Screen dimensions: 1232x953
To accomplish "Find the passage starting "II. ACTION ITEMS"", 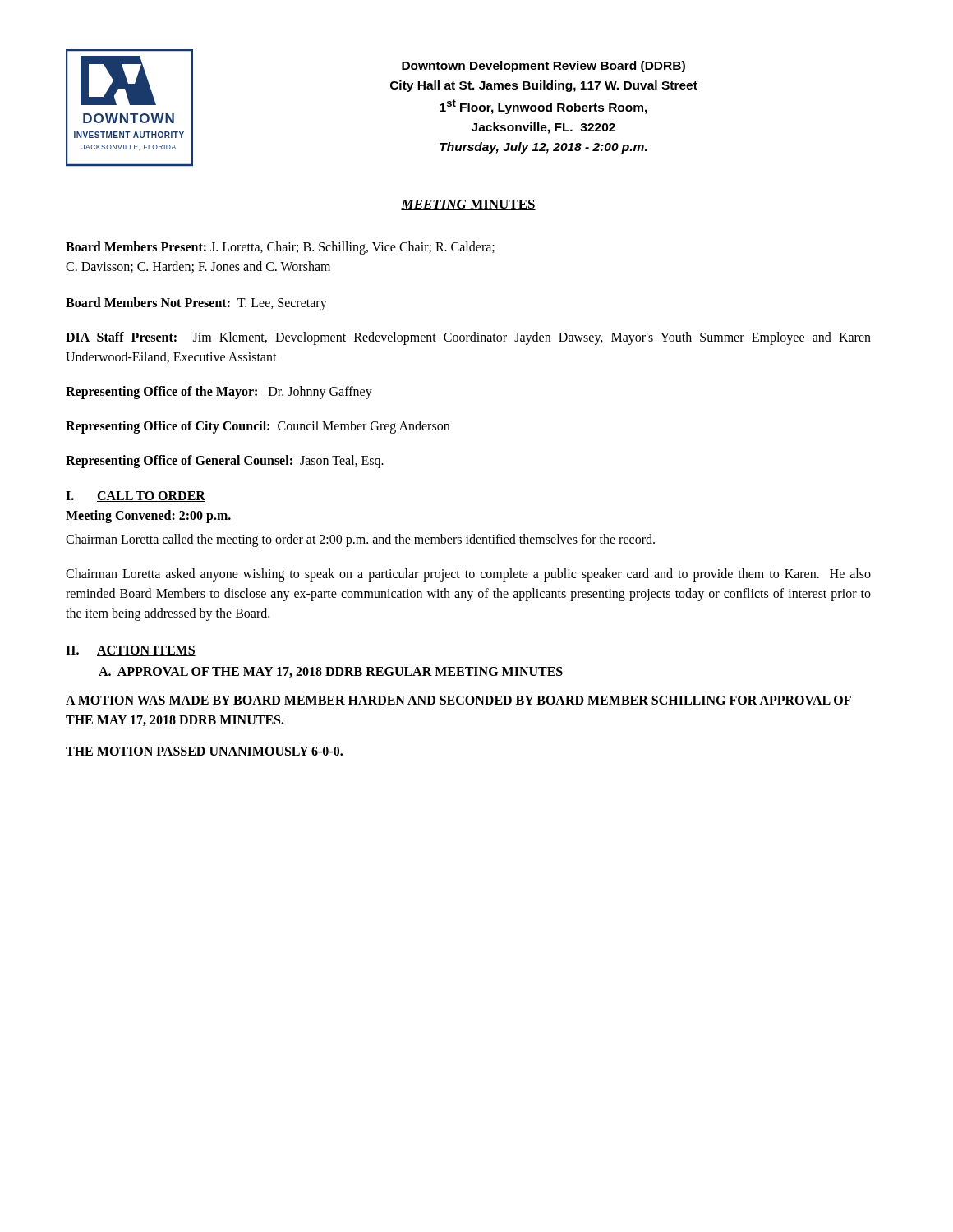I will [x=130, y=650].
